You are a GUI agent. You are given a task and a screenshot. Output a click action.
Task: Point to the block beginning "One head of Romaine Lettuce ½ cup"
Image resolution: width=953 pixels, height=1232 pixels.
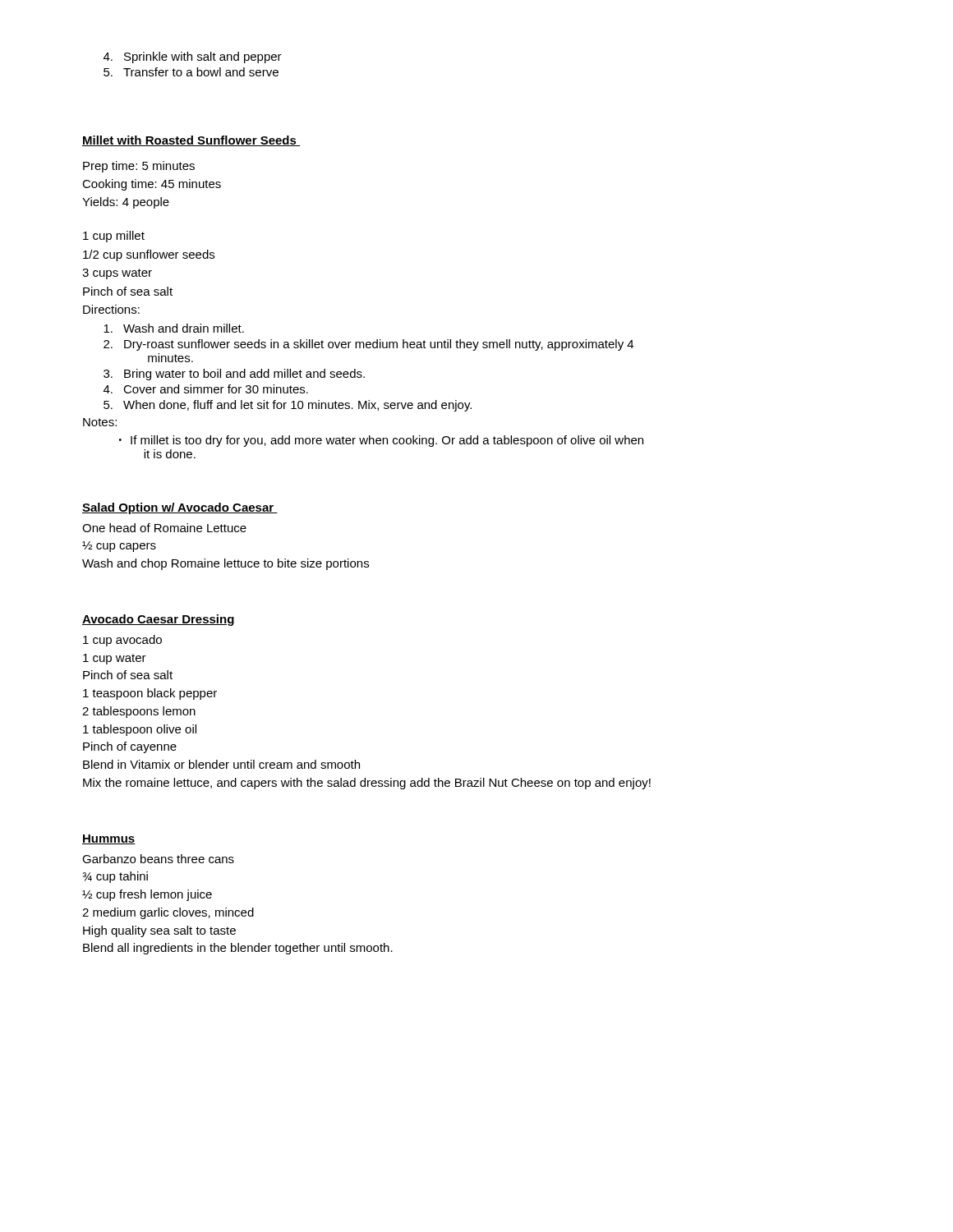pos(164,528)
